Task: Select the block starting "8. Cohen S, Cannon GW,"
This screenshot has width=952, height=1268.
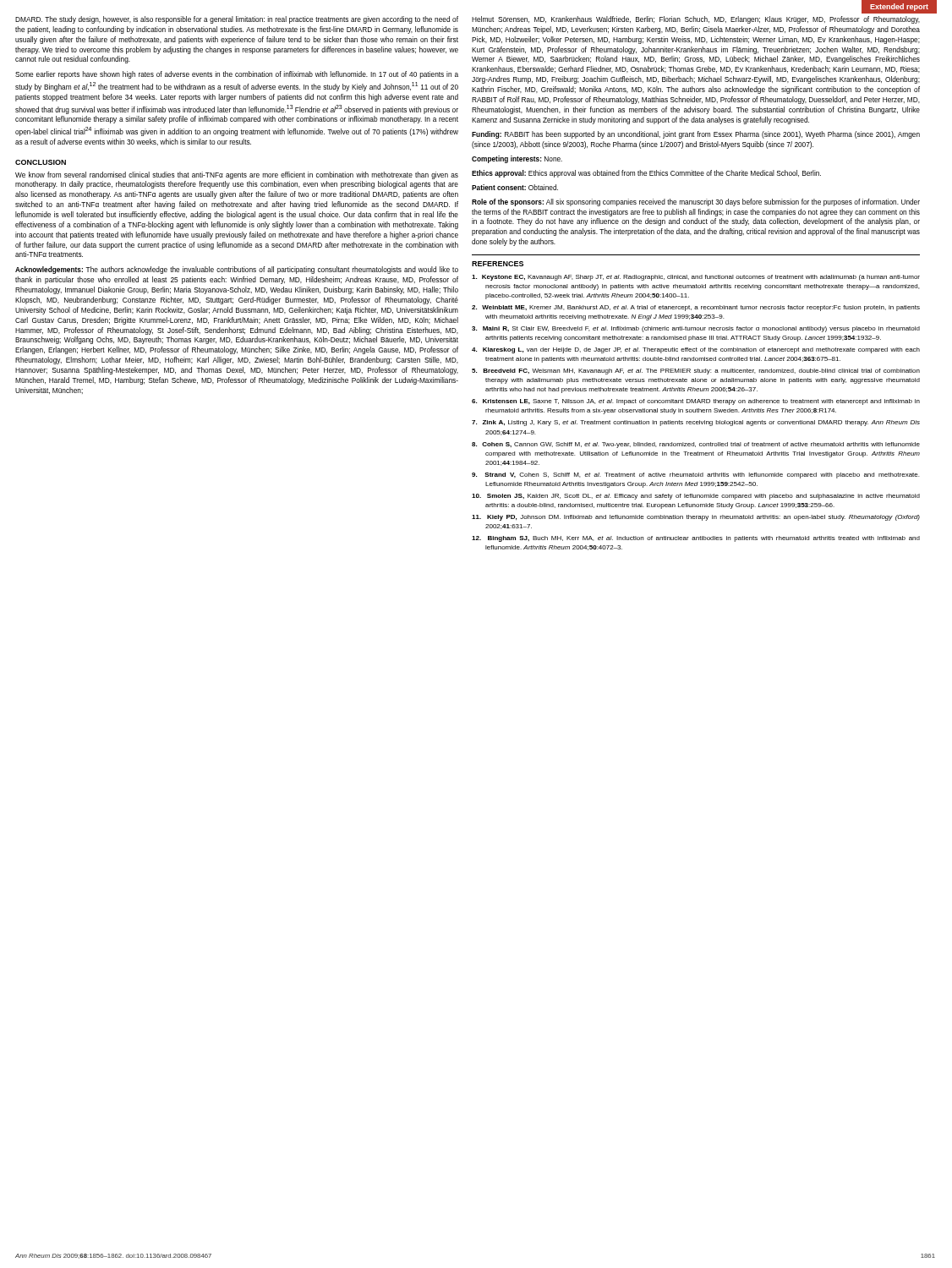Action: coord(696,453)
